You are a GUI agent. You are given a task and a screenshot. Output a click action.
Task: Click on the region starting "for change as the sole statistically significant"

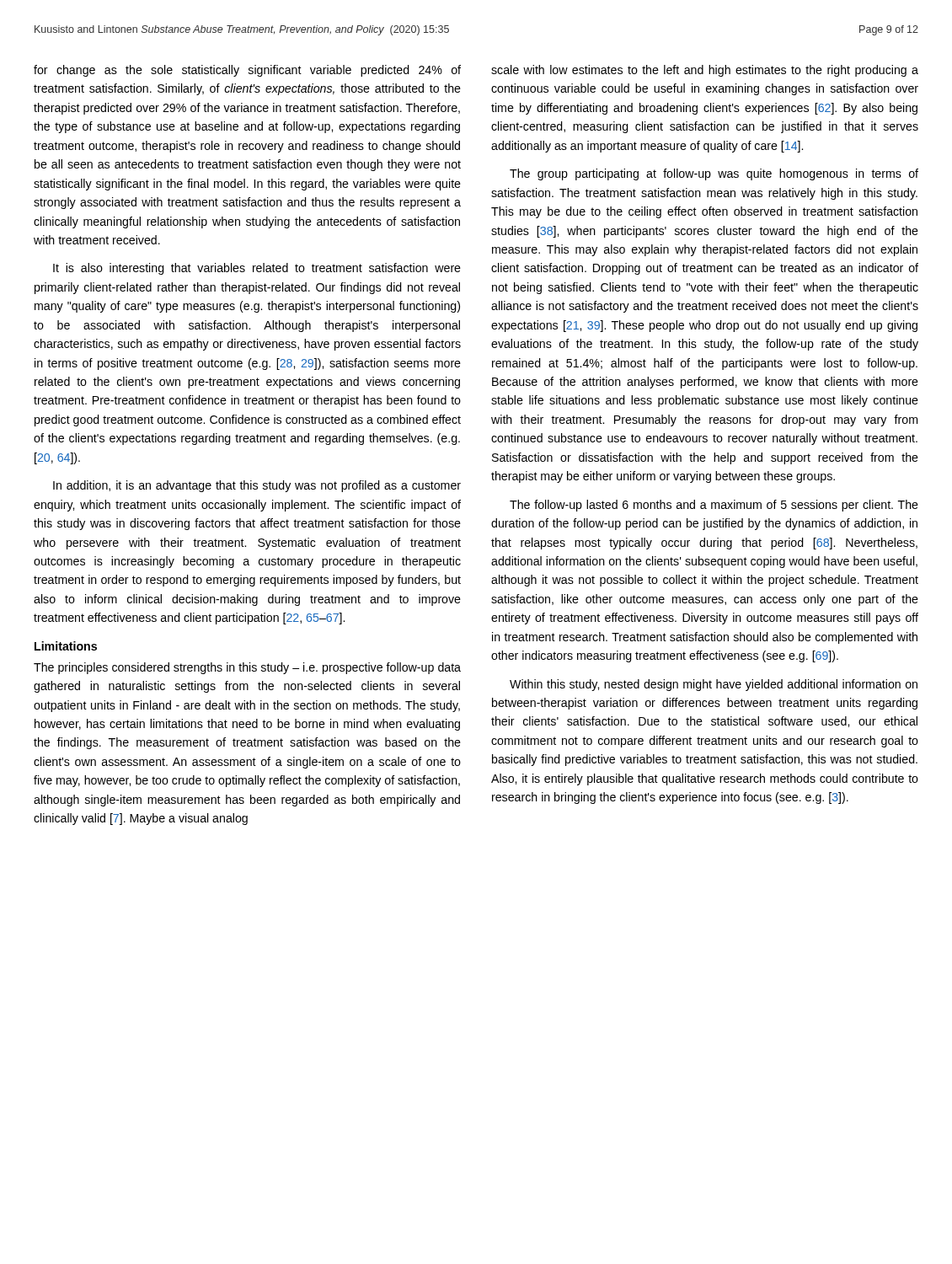247,155
